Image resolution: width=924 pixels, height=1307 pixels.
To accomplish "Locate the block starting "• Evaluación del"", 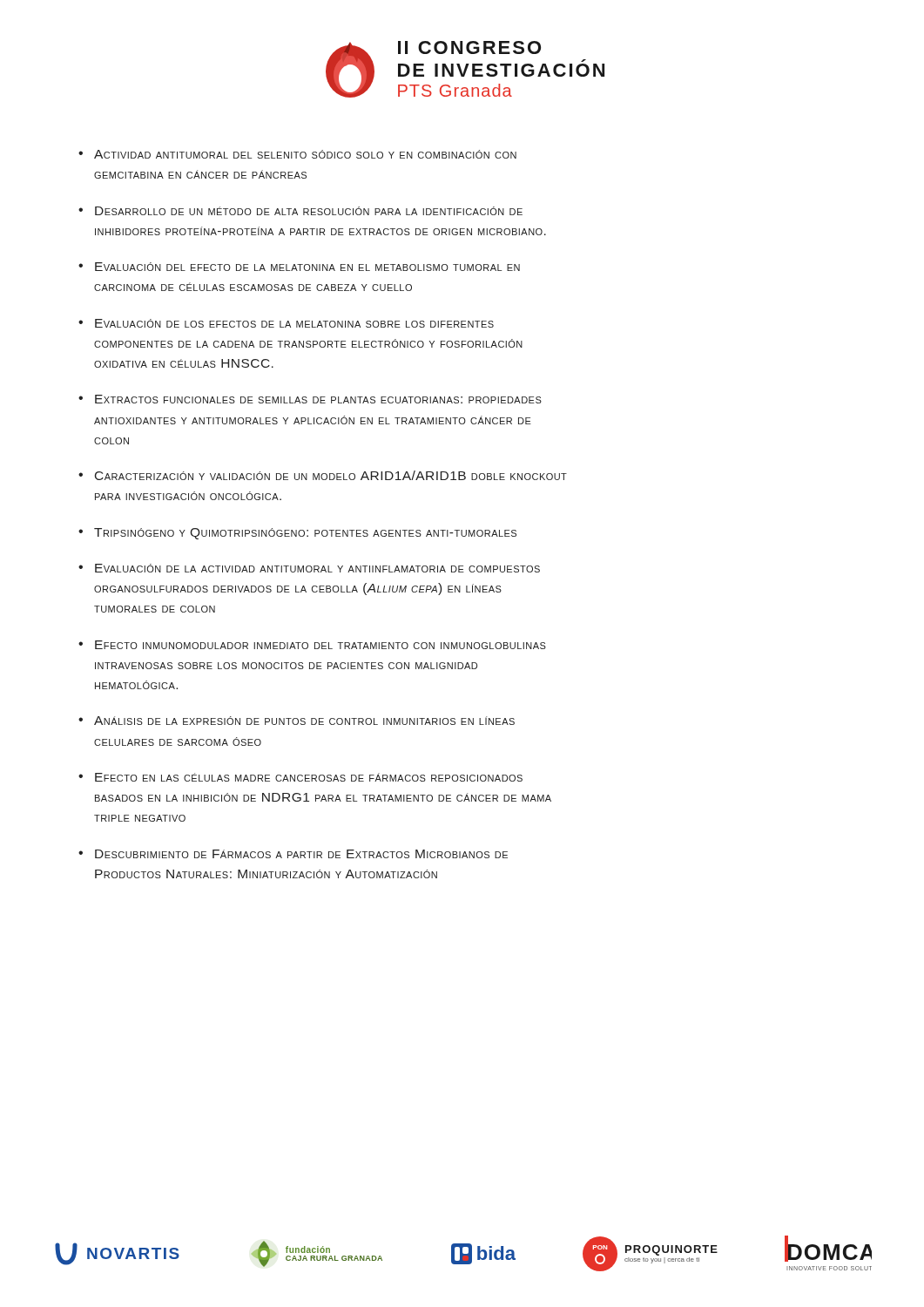I will click(300, 276).
